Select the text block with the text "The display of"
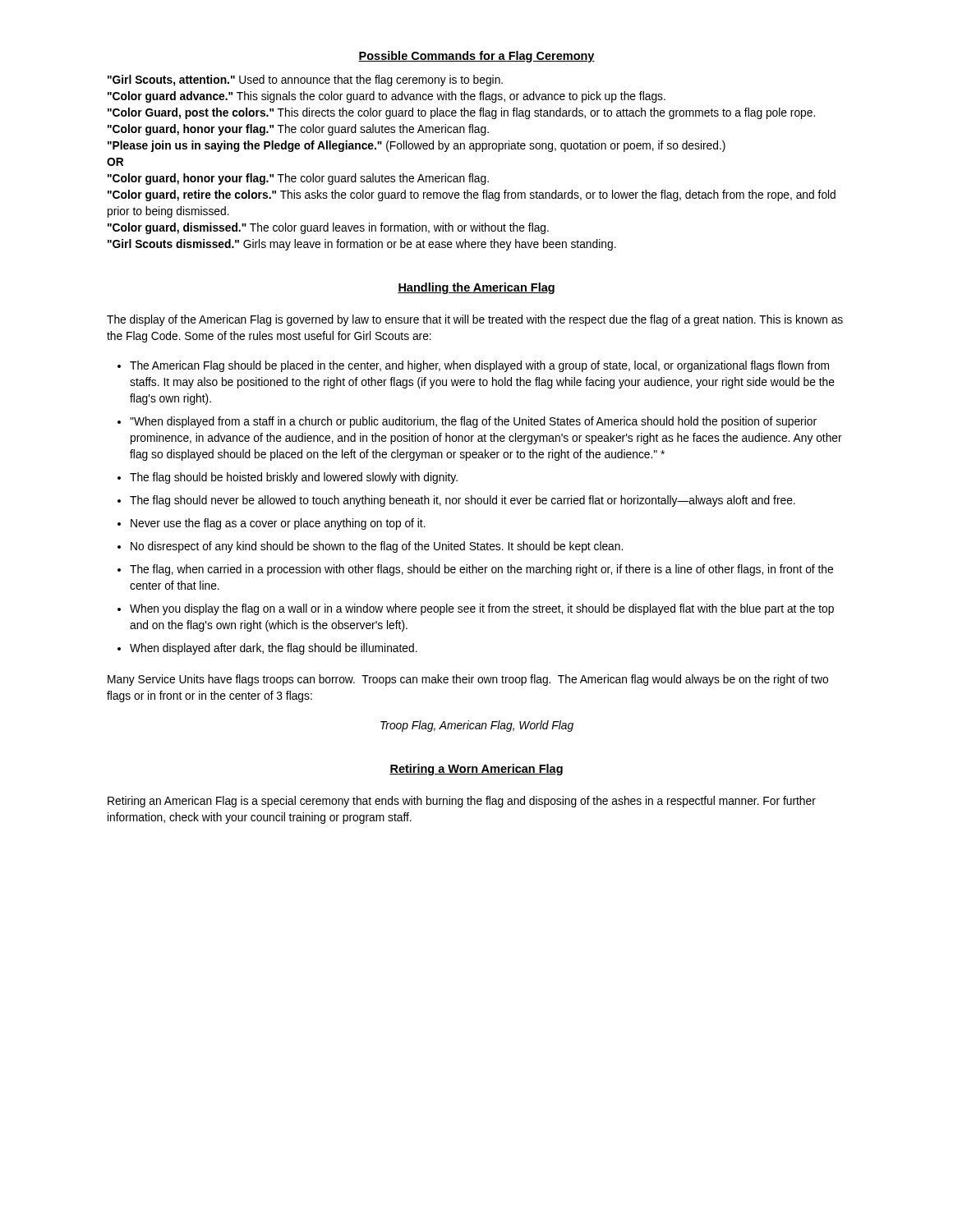The height and width of the screenshot is (1232, 953). pos(475,328)
